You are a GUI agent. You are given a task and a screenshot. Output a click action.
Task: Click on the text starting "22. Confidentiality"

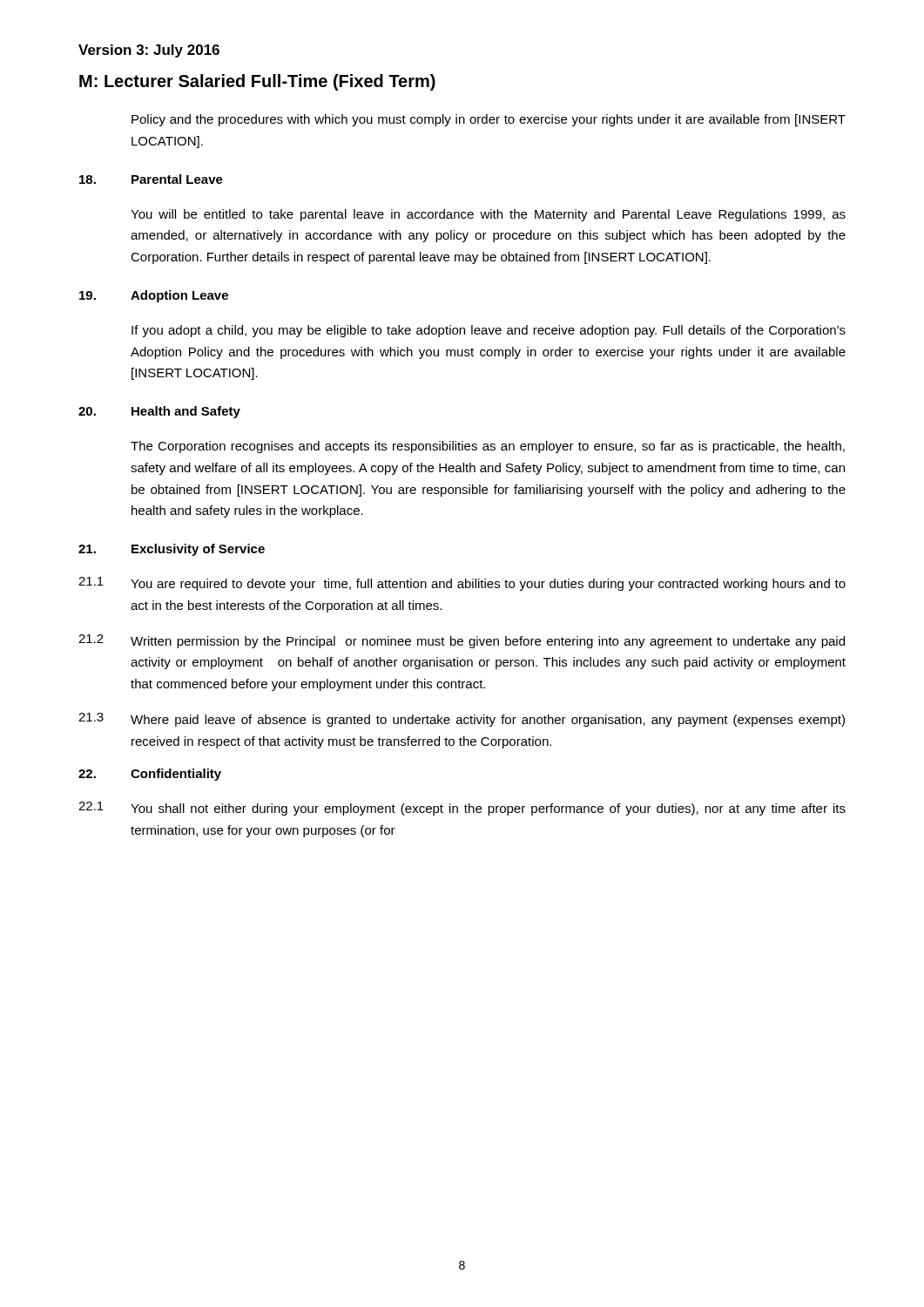[x=150, y=775]
